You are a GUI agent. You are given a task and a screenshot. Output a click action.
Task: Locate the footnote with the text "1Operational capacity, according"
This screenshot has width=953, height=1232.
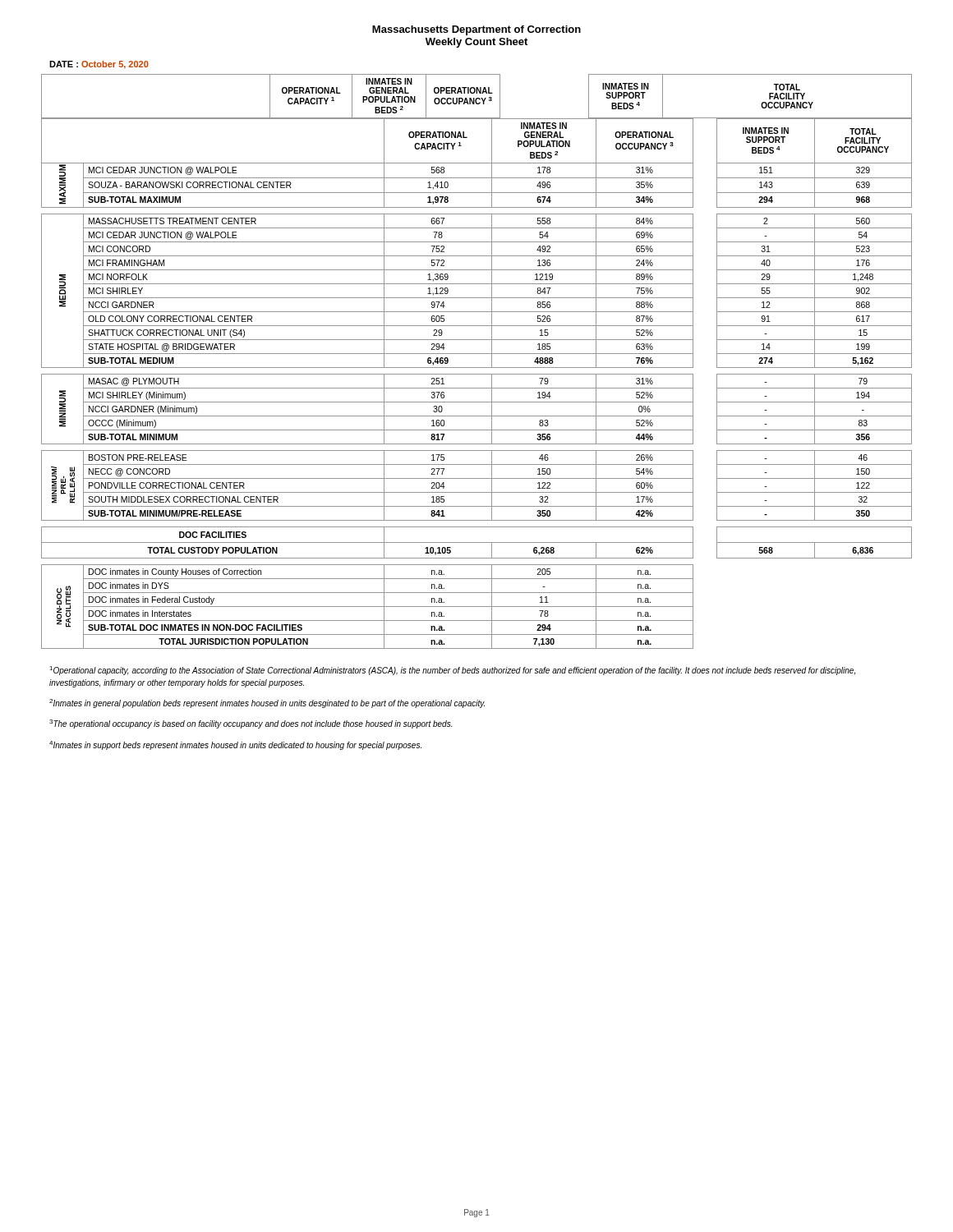coord(453,676)
